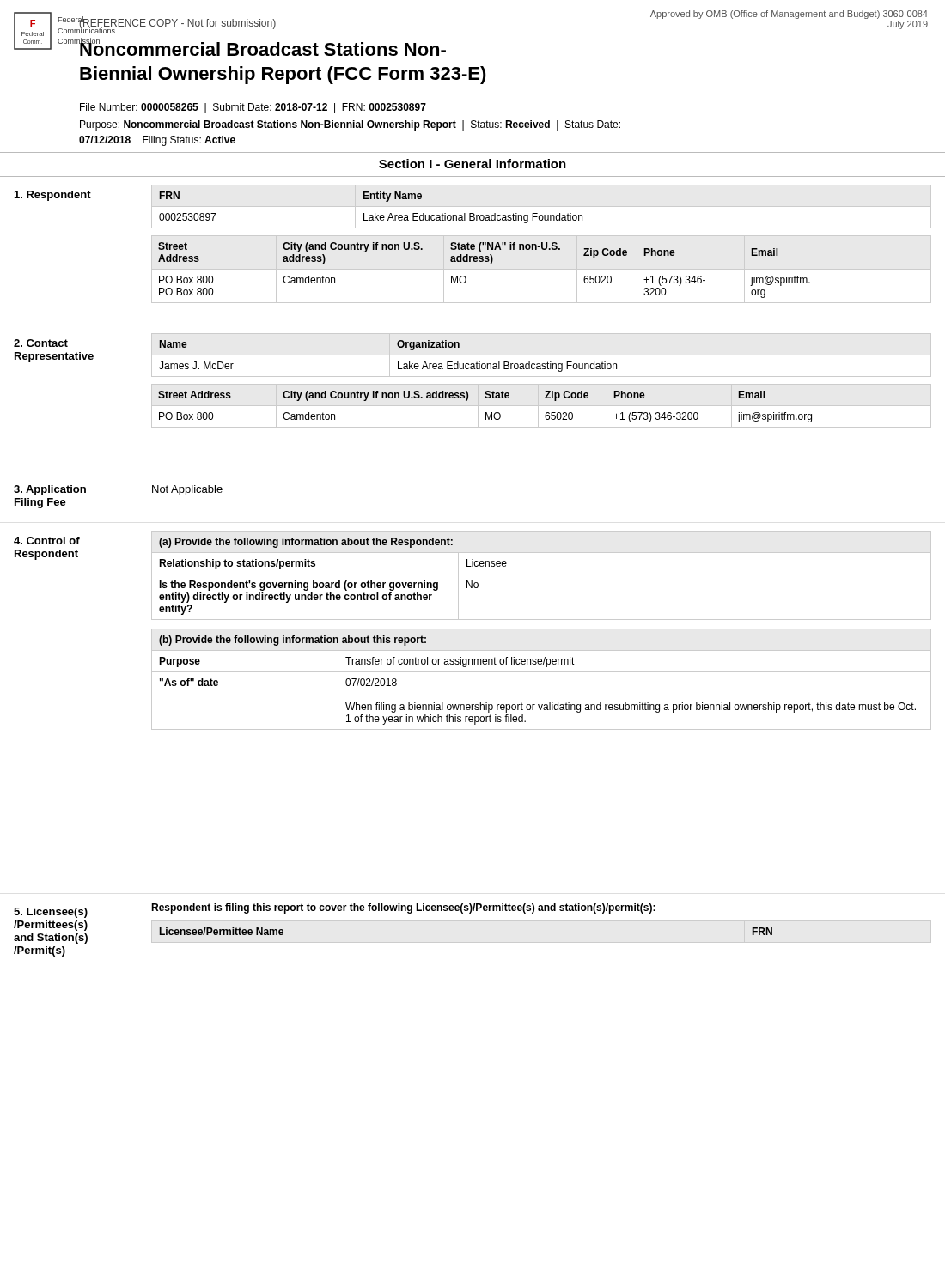Screen dimensions: 1288x945
Task: Locate the table with the text "James J. McDer"
Action: coord(541,355)
